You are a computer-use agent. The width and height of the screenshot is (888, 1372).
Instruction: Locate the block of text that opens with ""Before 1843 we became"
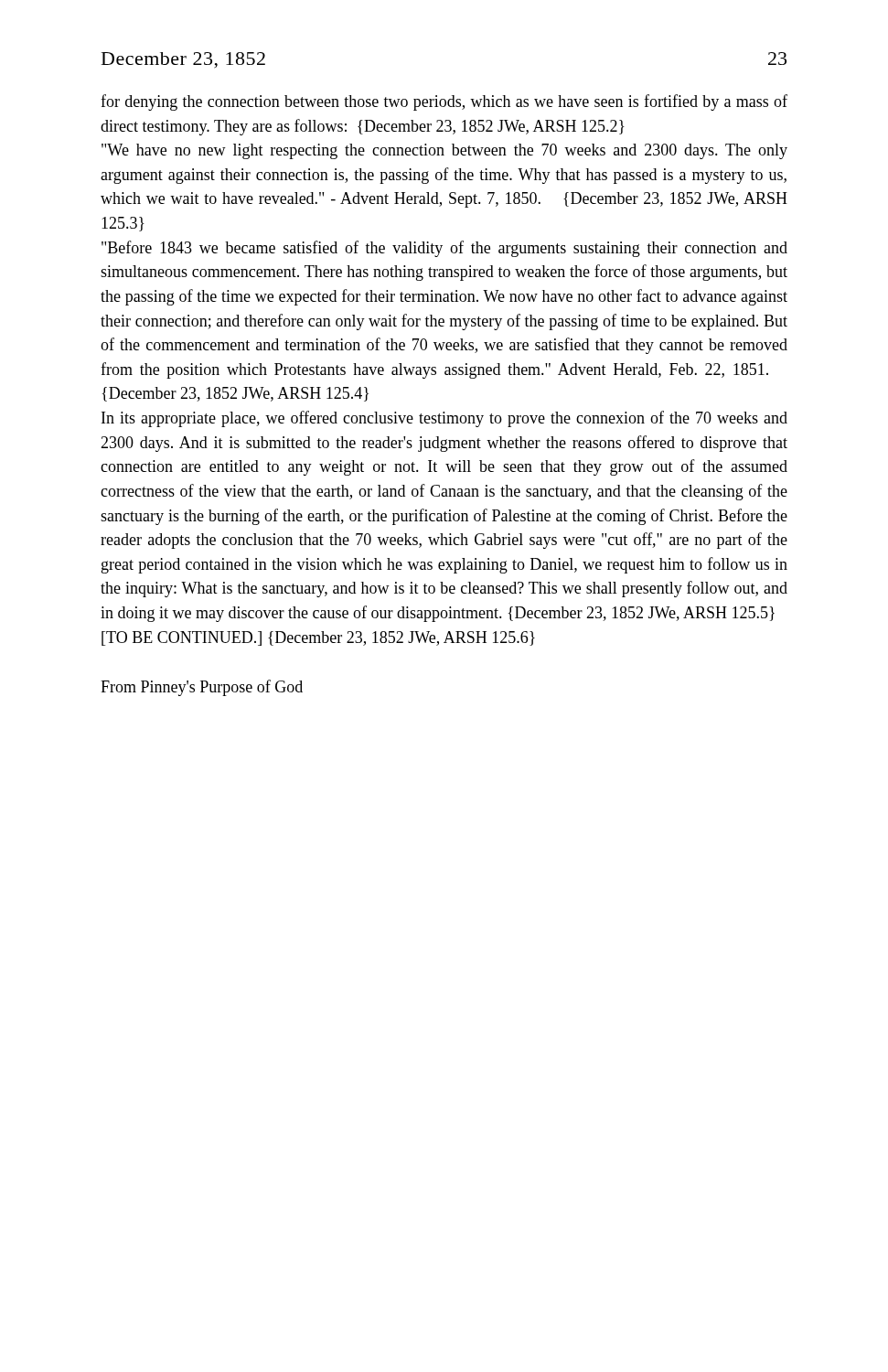pyautogui.click(x=444, y=321)
